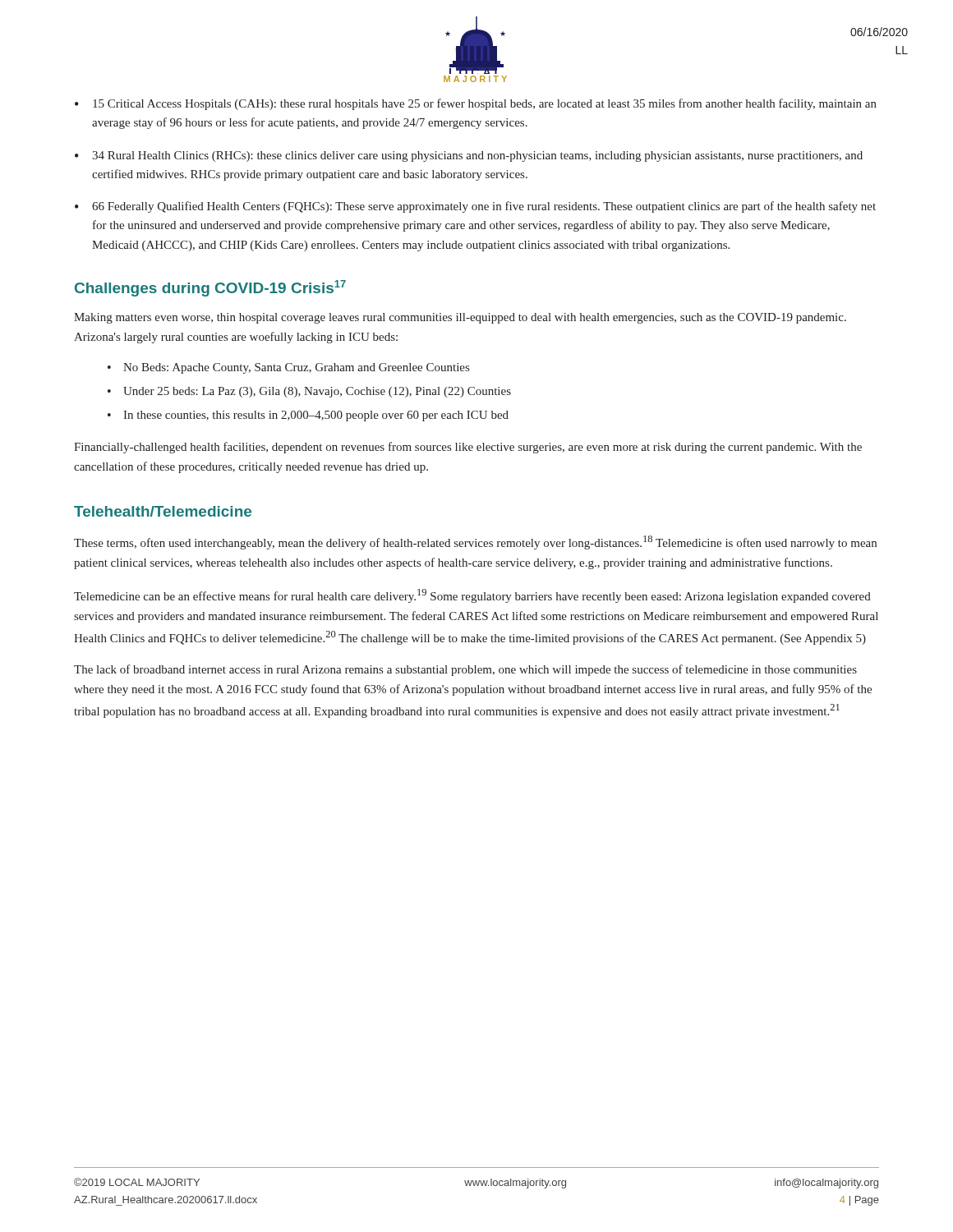Find the block on this page that starts "Telemedicine can be an effective means for rural"

(x=476, y=616)
